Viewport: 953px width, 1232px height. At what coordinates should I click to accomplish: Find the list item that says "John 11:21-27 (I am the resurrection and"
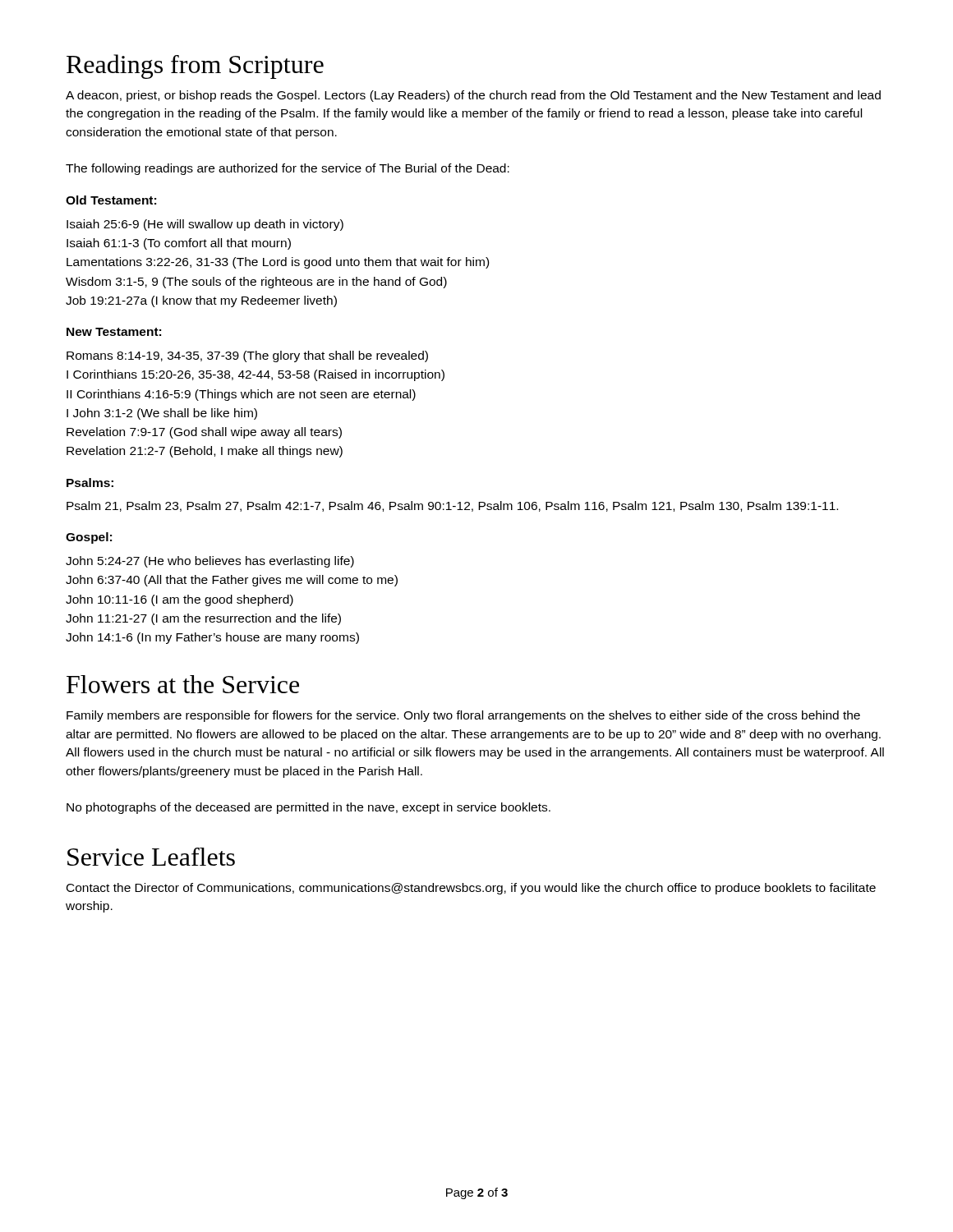[204, 618]
